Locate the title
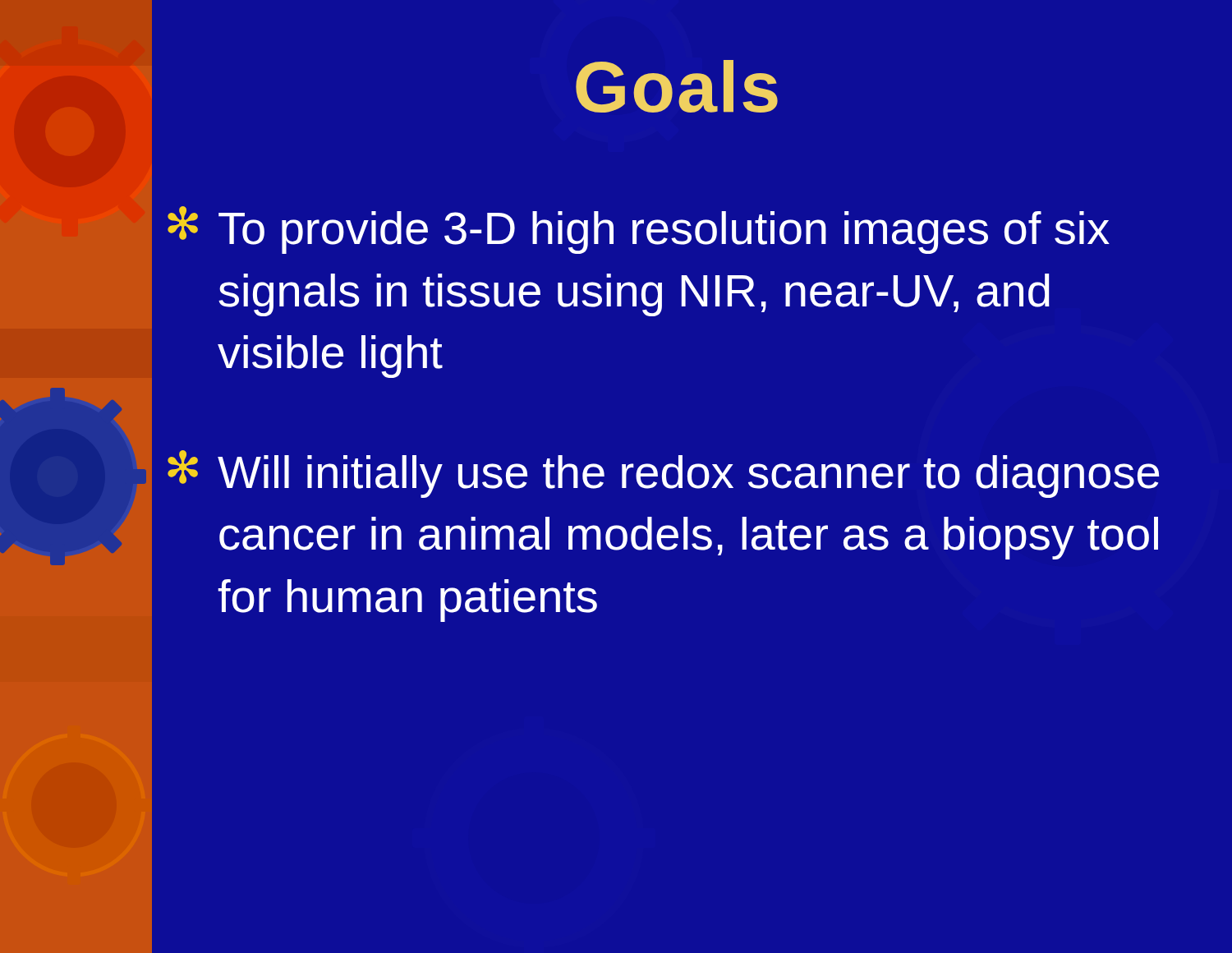The height and width of the screenshot is (953, 1232). click(x=678, y=87)
